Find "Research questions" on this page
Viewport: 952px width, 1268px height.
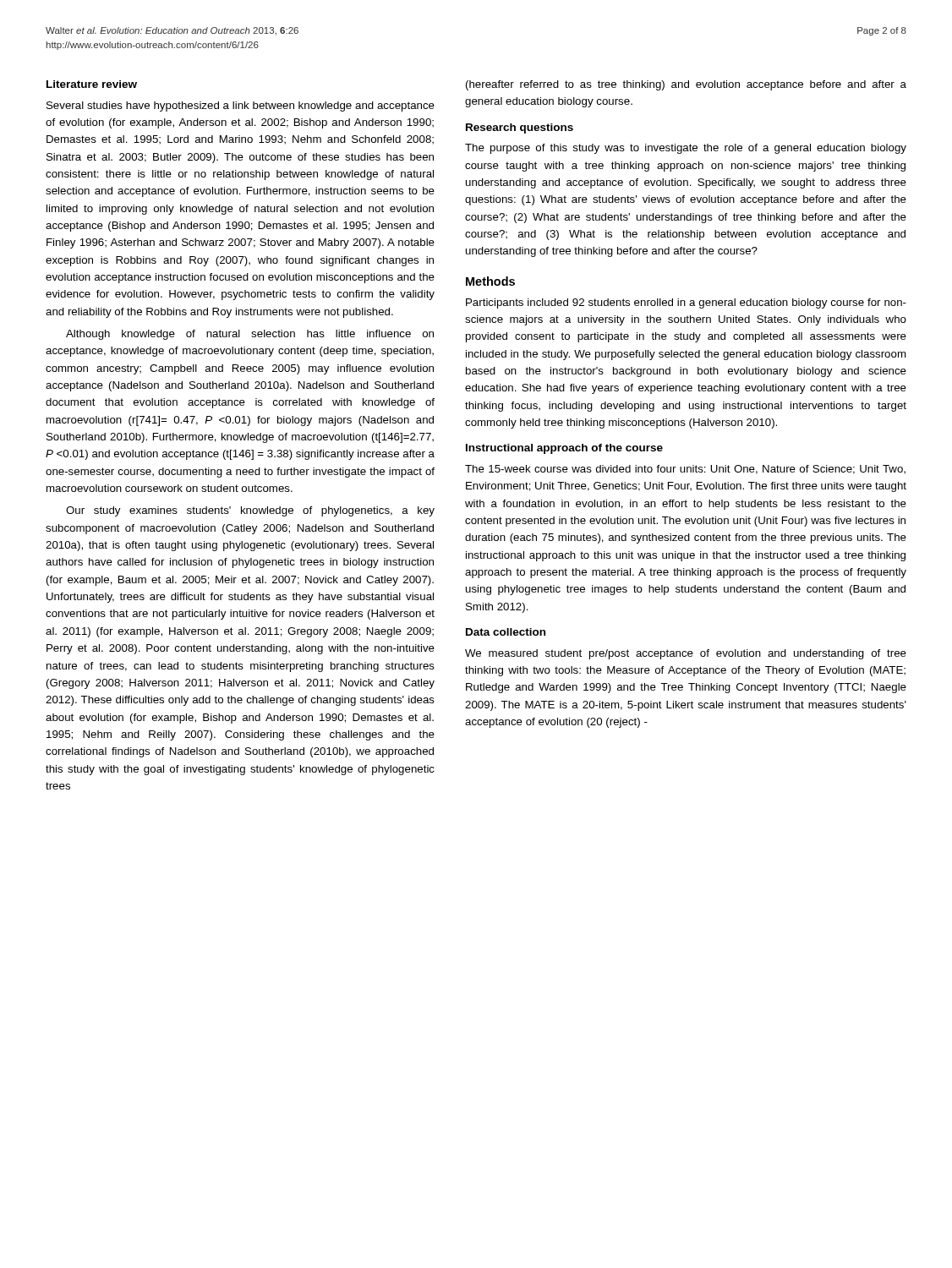519,127
